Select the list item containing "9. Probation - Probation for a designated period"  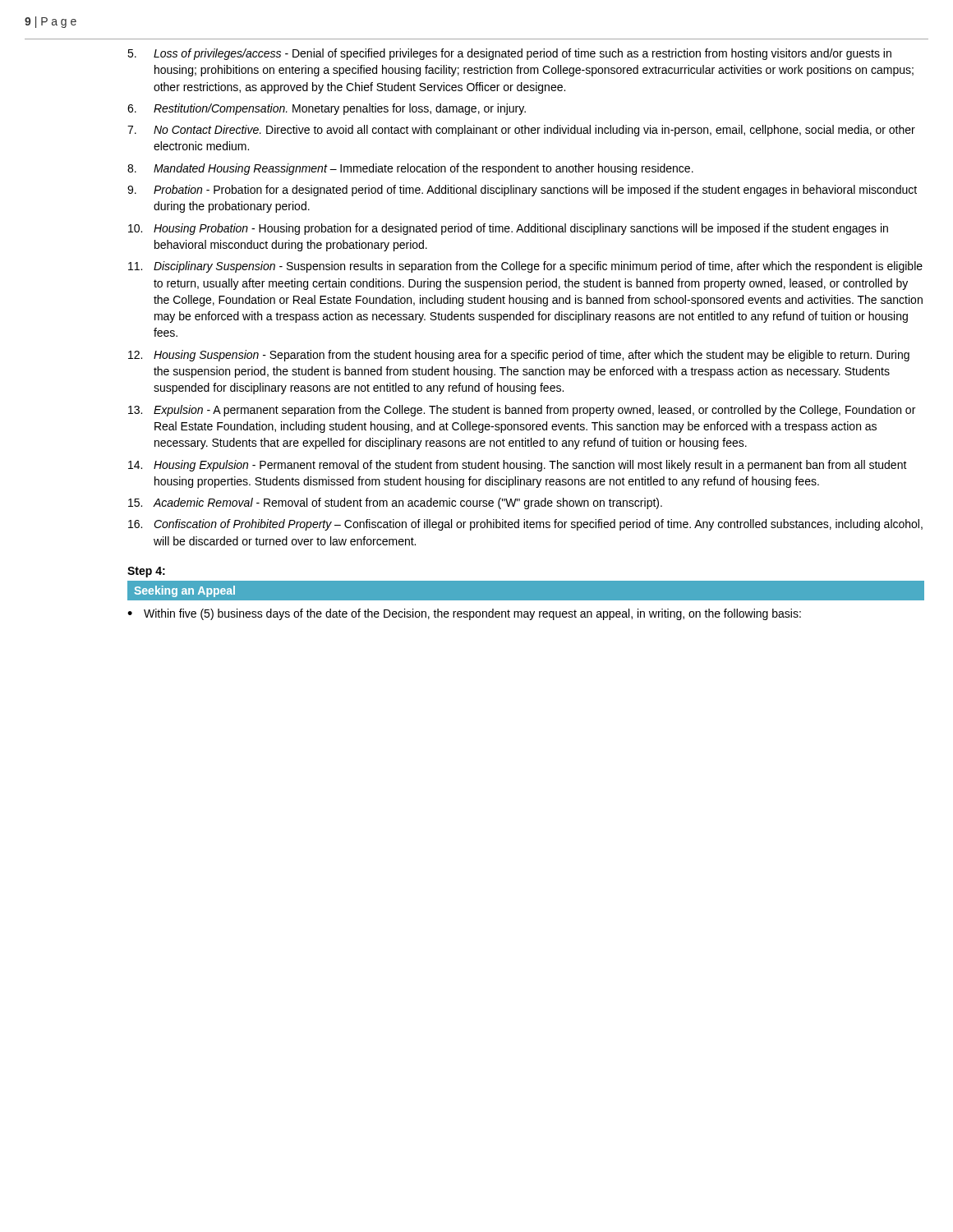pos(526,198)
